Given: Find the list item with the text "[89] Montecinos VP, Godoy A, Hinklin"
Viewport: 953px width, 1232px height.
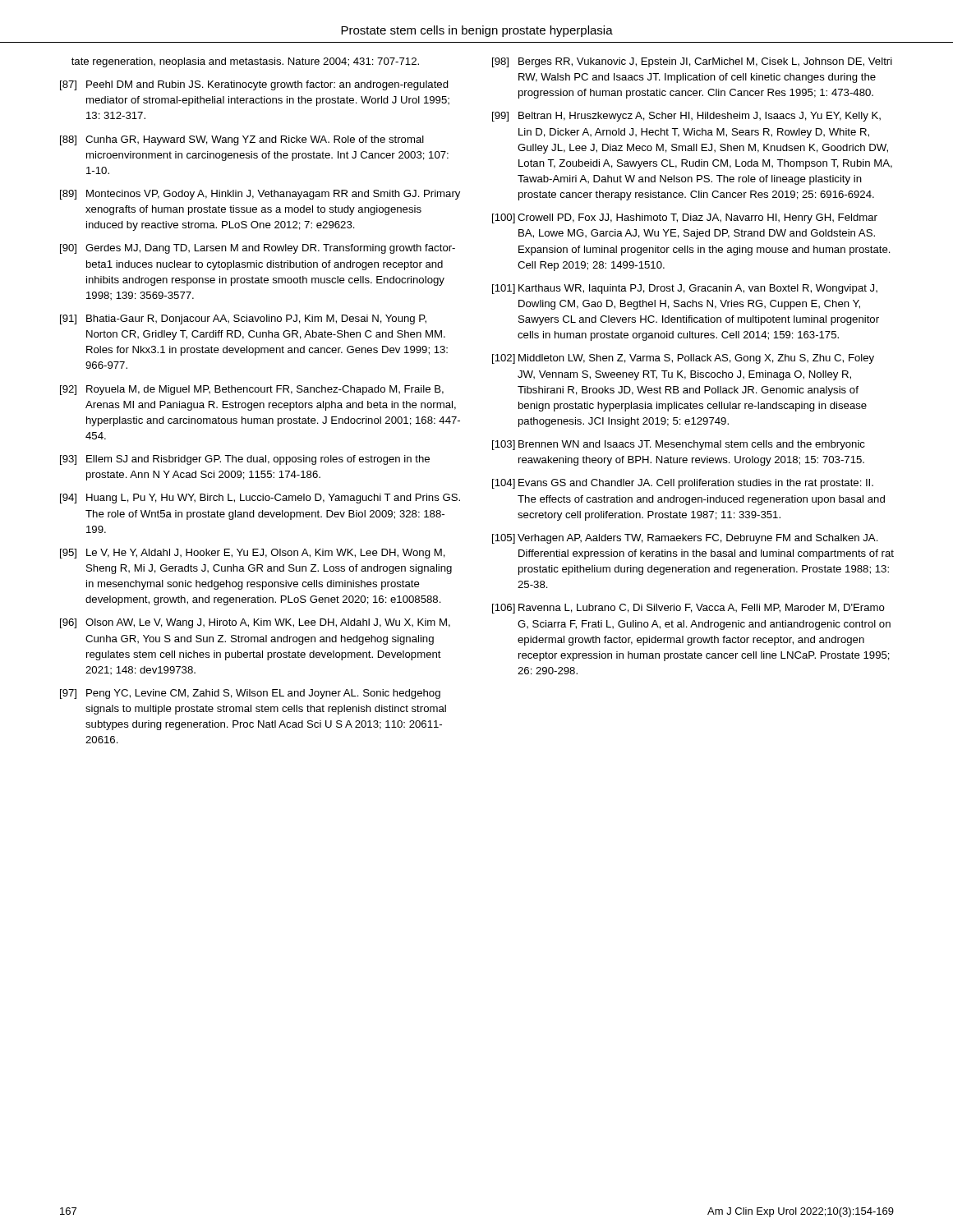Looking at the screenshot, I should 260,209.
